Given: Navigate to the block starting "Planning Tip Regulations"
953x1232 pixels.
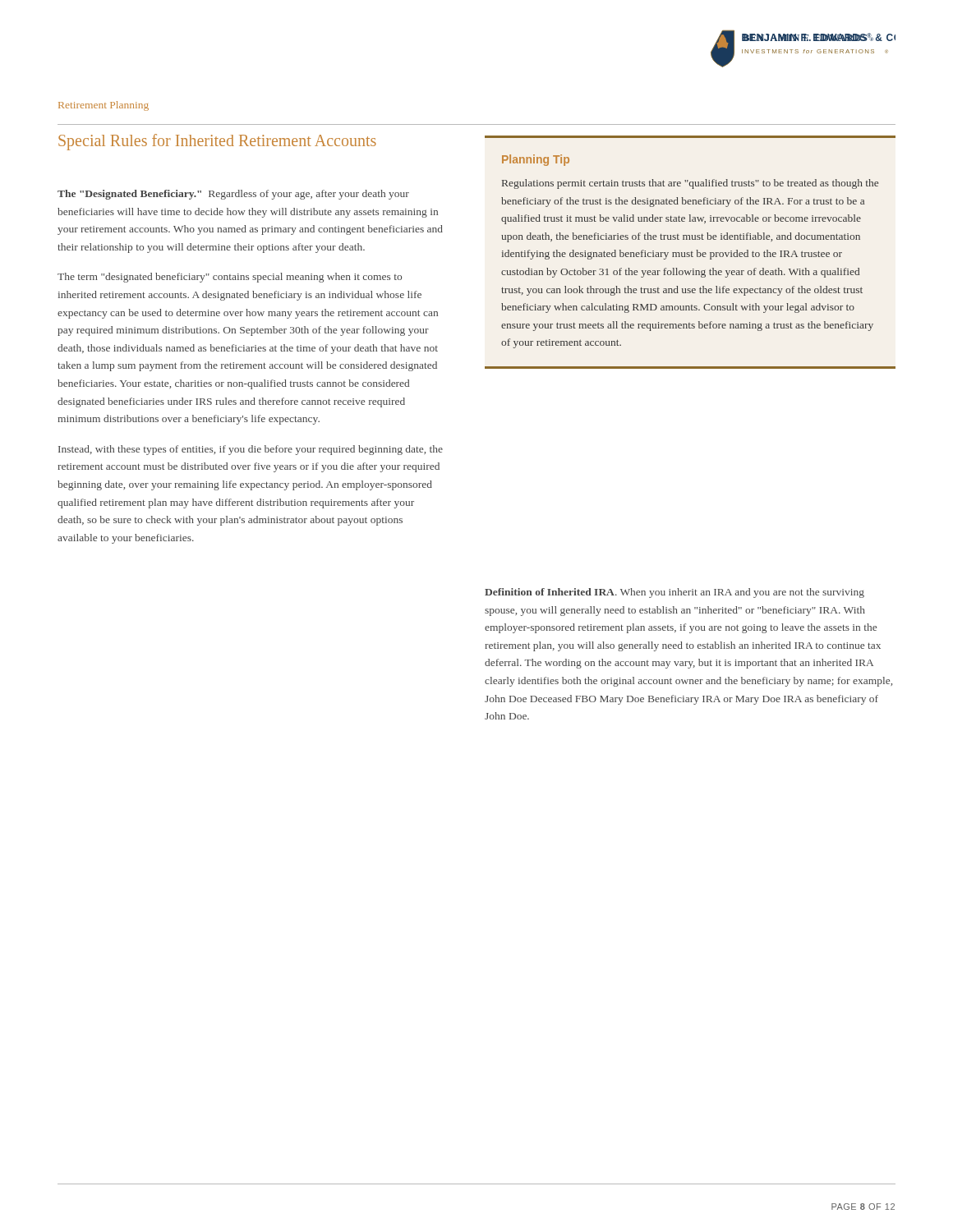Looking at the screenshot, I should click(x=690, y=252).
